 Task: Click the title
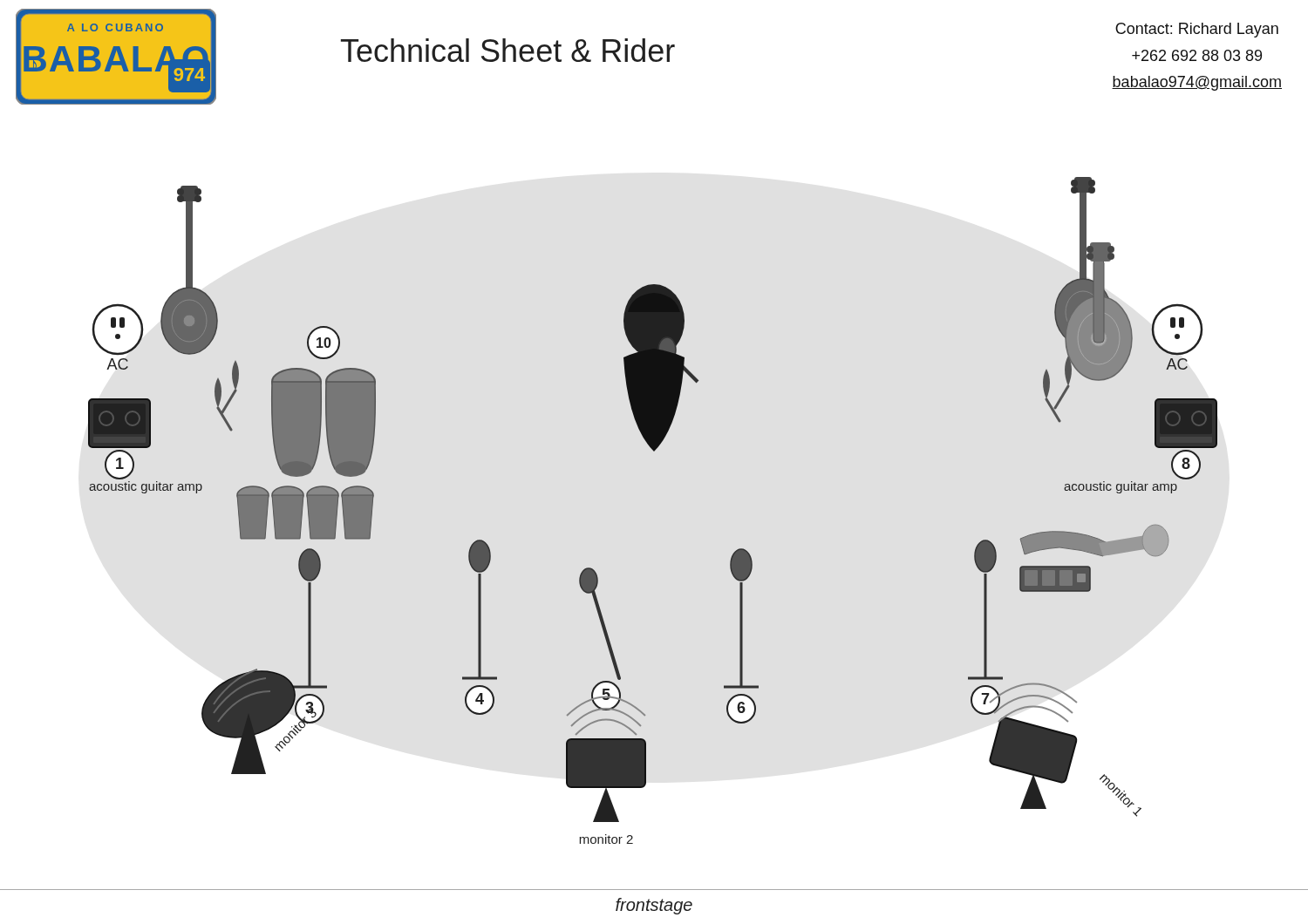point(508,51)
